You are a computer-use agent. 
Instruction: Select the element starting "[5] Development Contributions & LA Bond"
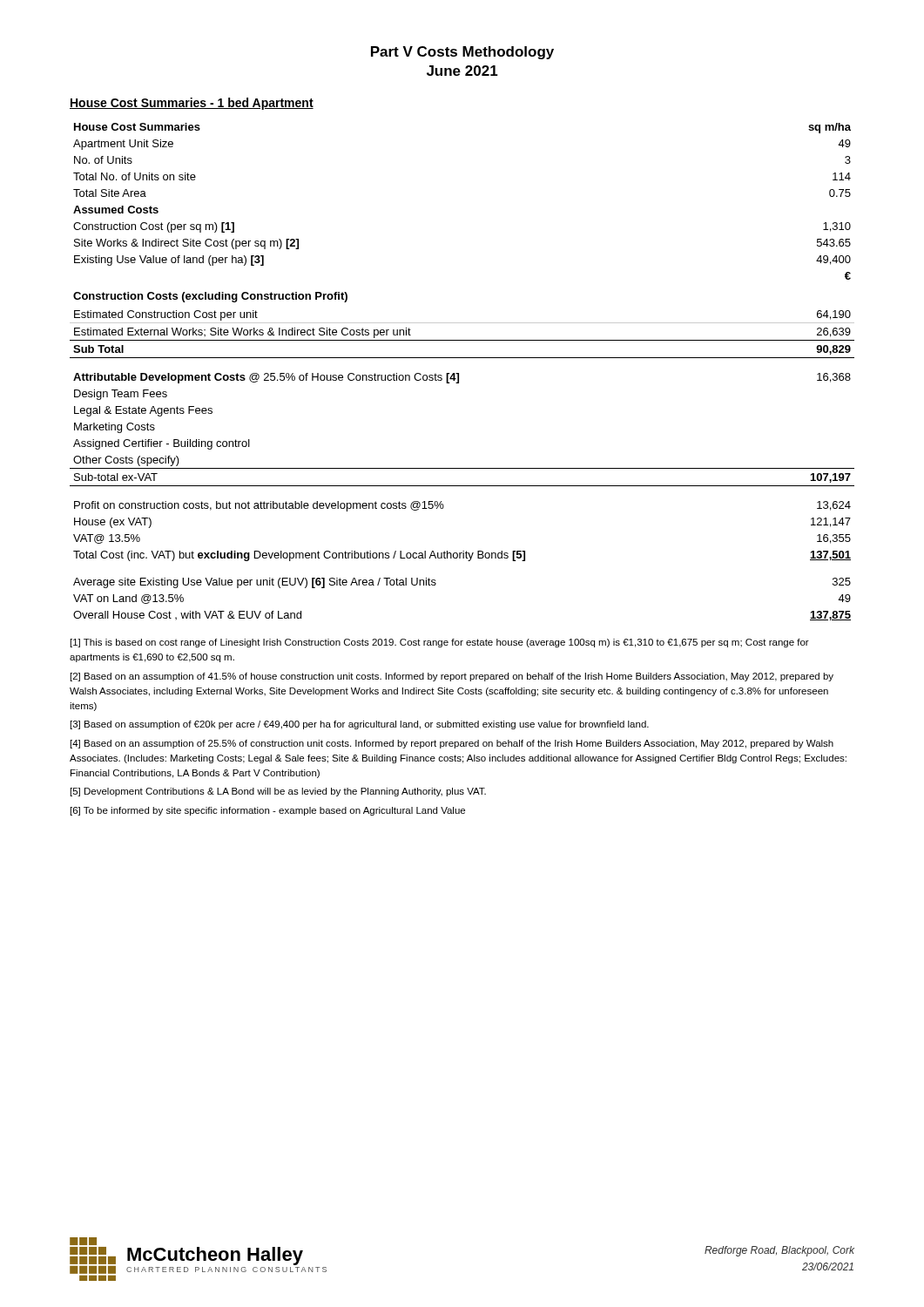tap(462, 792)
